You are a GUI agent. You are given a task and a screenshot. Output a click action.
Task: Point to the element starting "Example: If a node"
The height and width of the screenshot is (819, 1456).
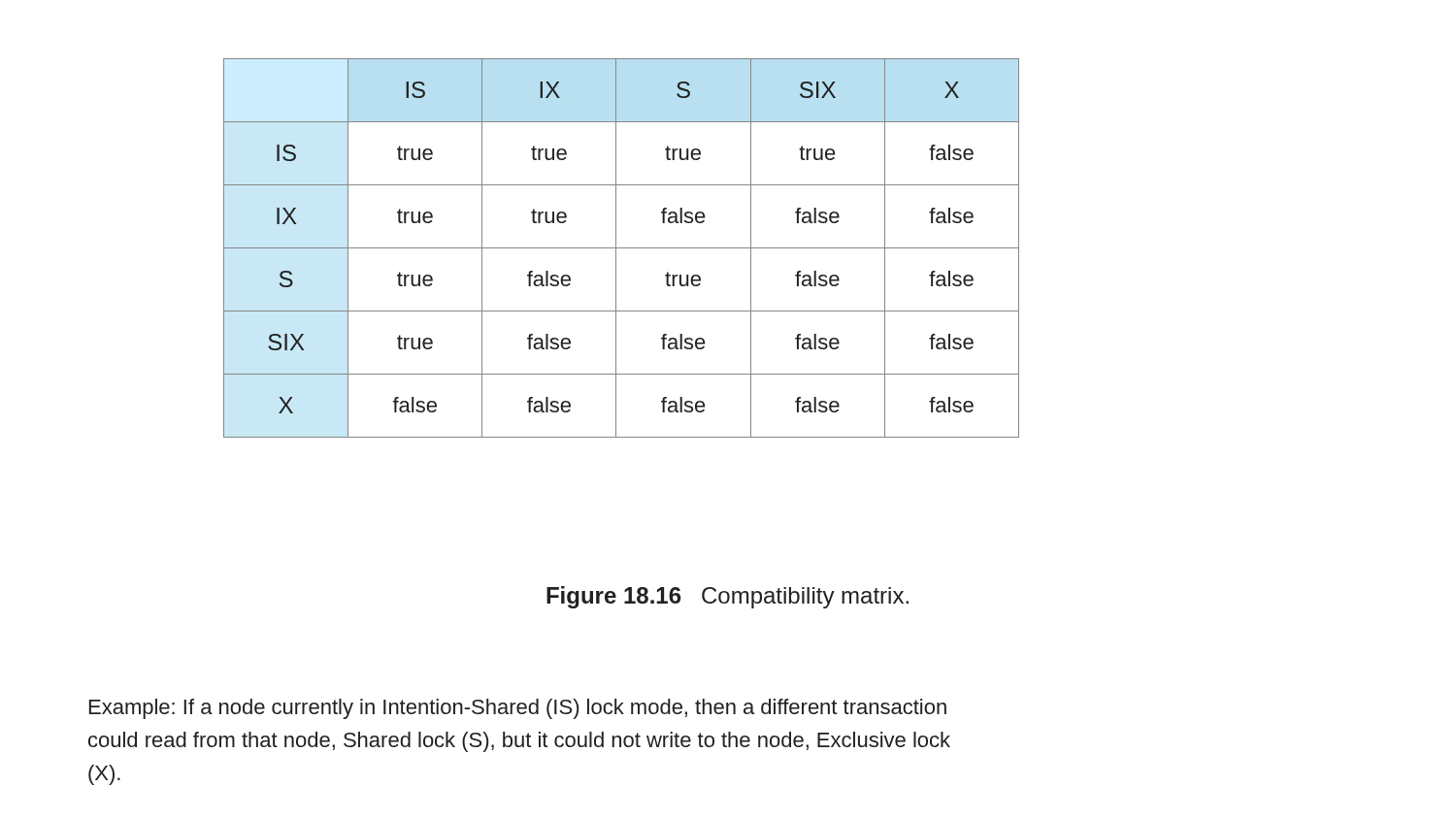[524, 741]
